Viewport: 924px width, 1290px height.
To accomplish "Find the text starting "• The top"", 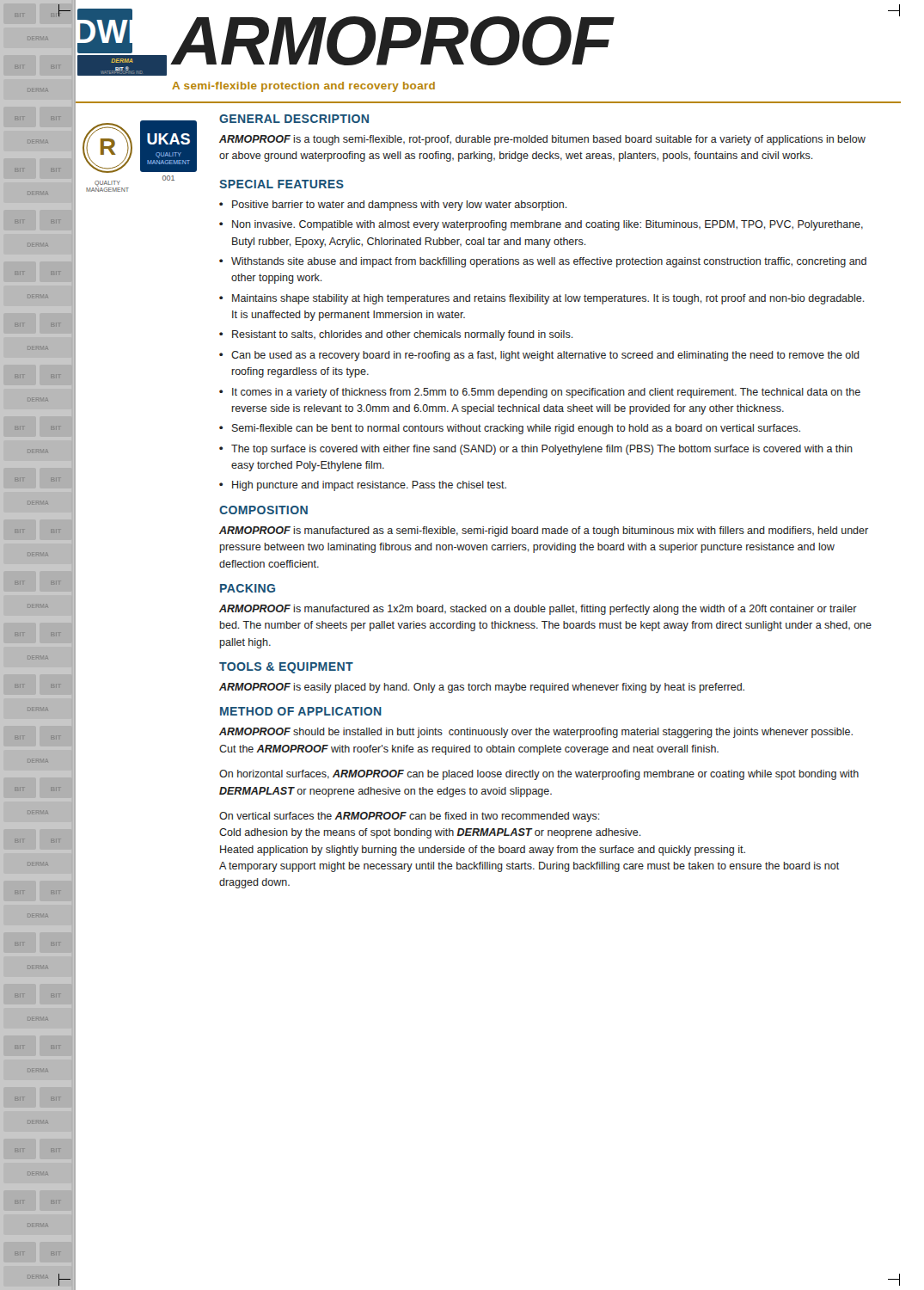I will point(536,456).
